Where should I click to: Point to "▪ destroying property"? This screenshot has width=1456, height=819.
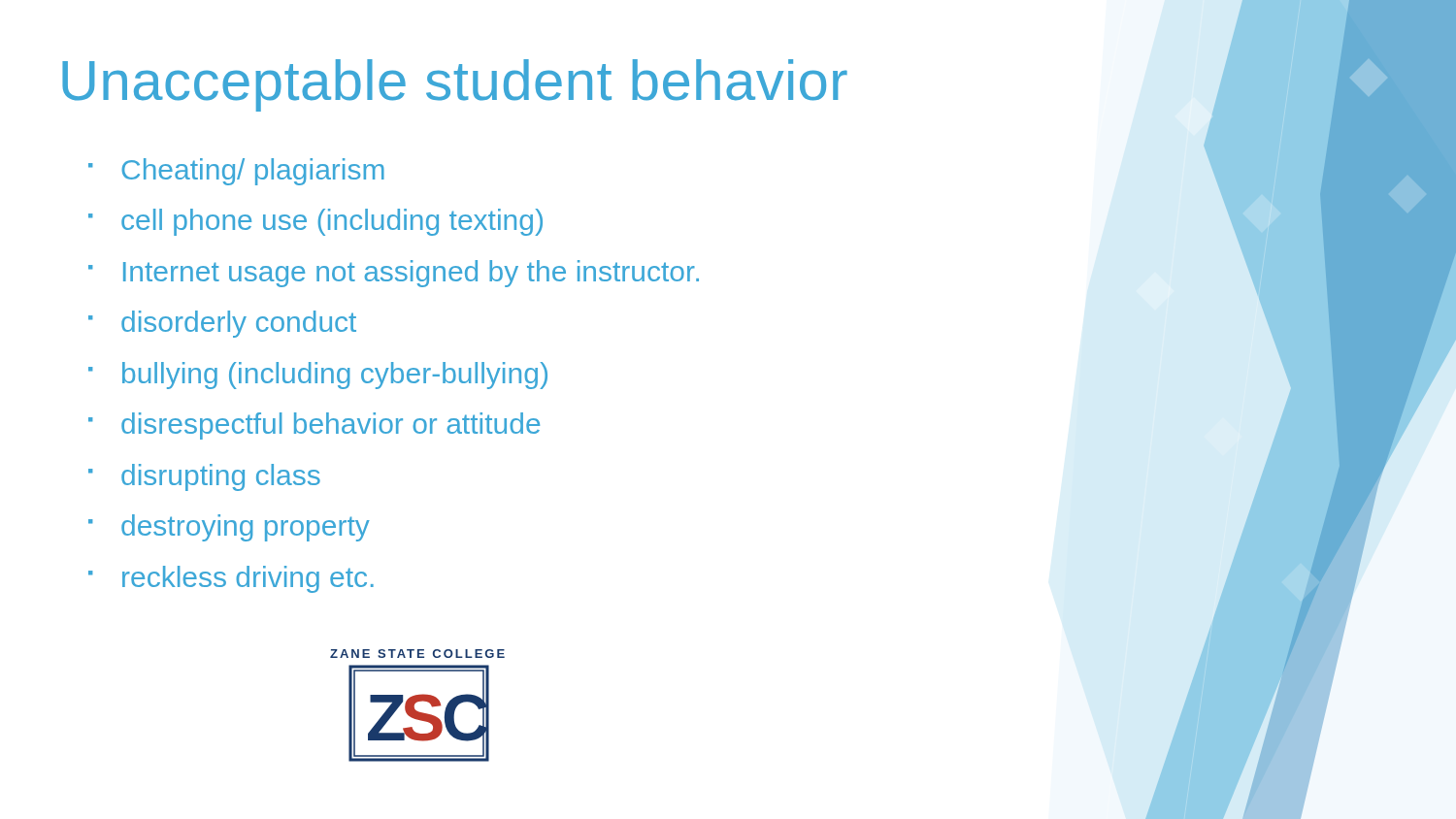(229, 526)
